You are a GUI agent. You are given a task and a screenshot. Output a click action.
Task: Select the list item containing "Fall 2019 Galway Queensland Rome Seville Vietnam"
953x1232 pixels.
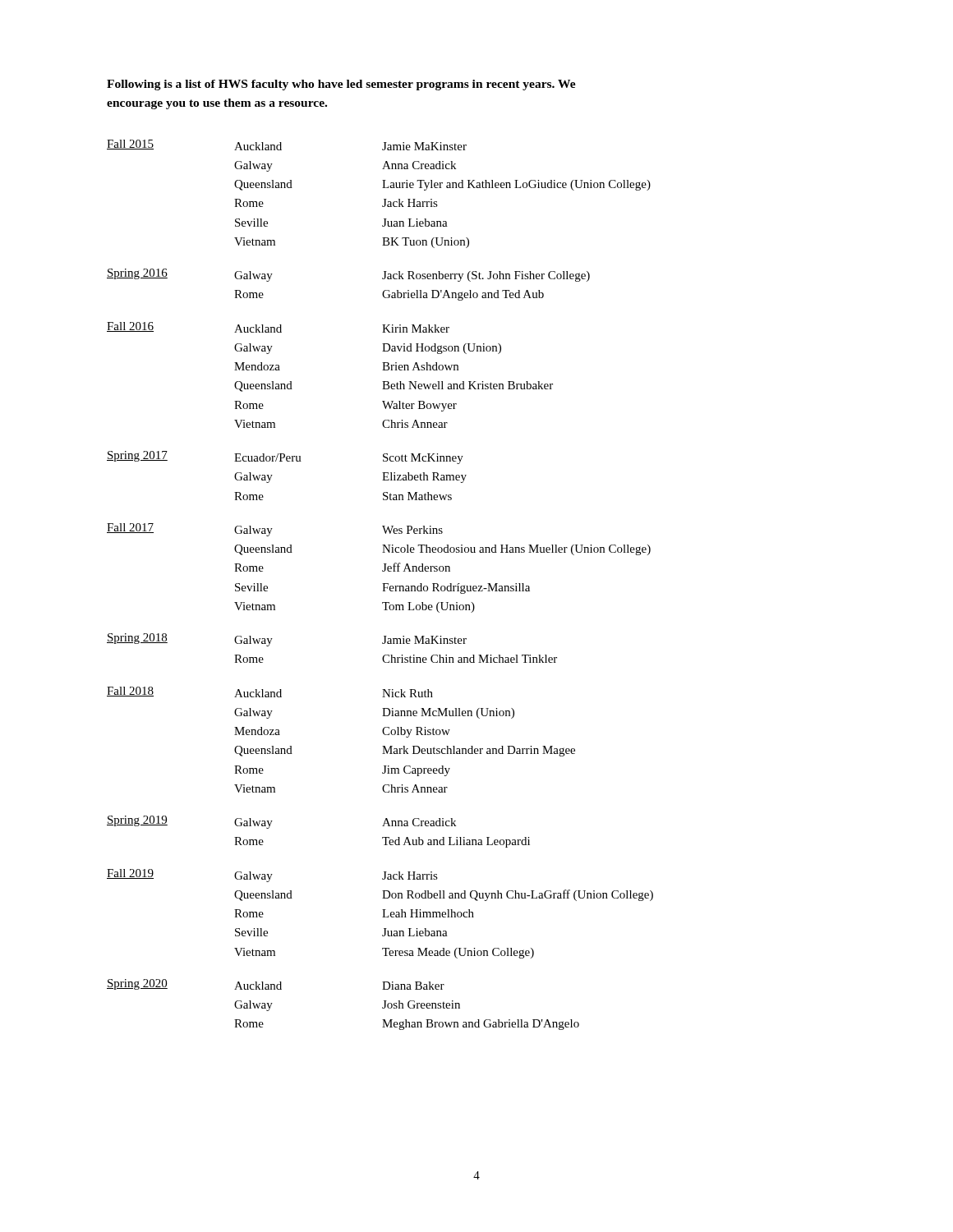click(x=476, y=914)
